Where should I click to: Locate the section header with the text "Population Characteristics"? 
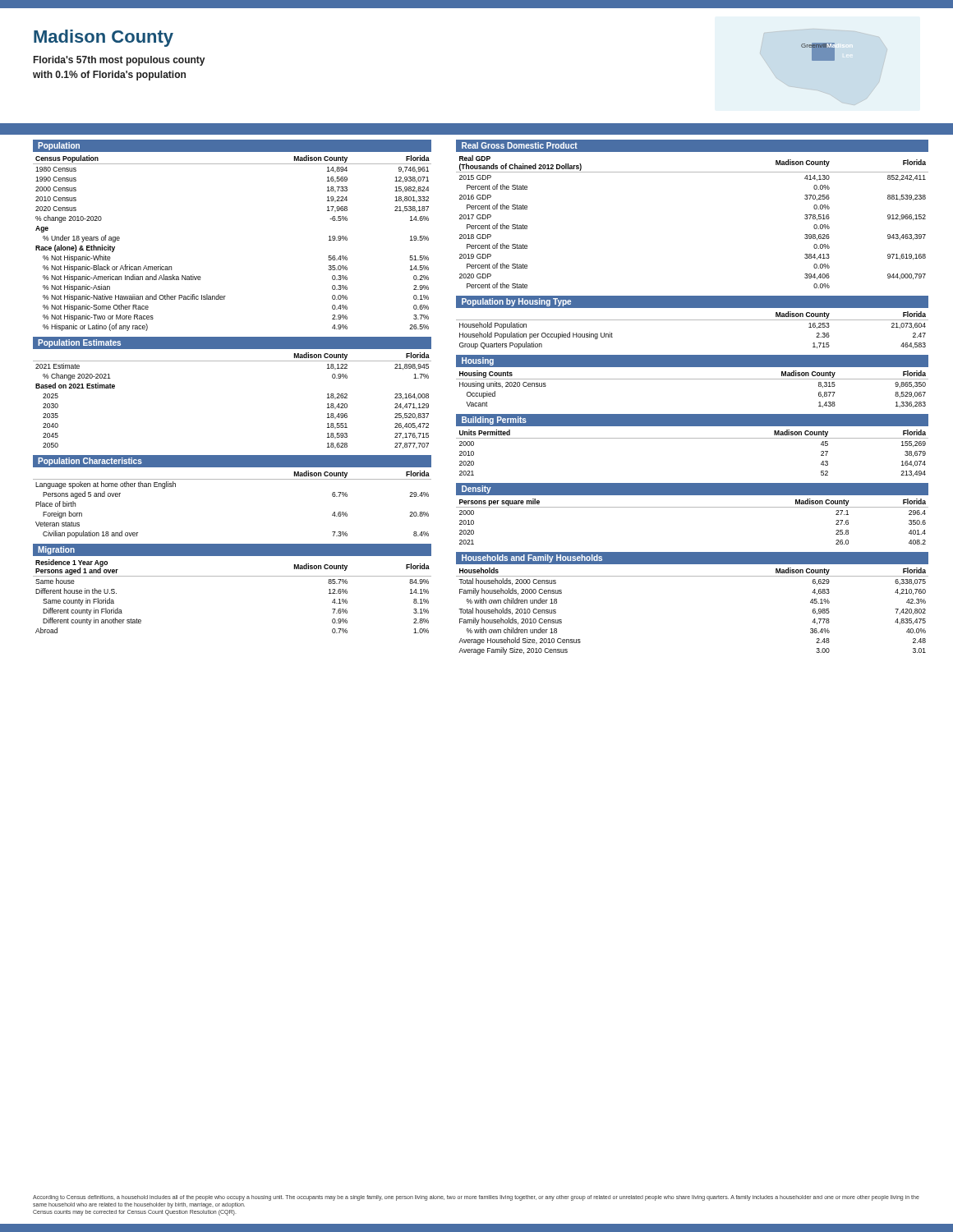click(x=90, y=461)
